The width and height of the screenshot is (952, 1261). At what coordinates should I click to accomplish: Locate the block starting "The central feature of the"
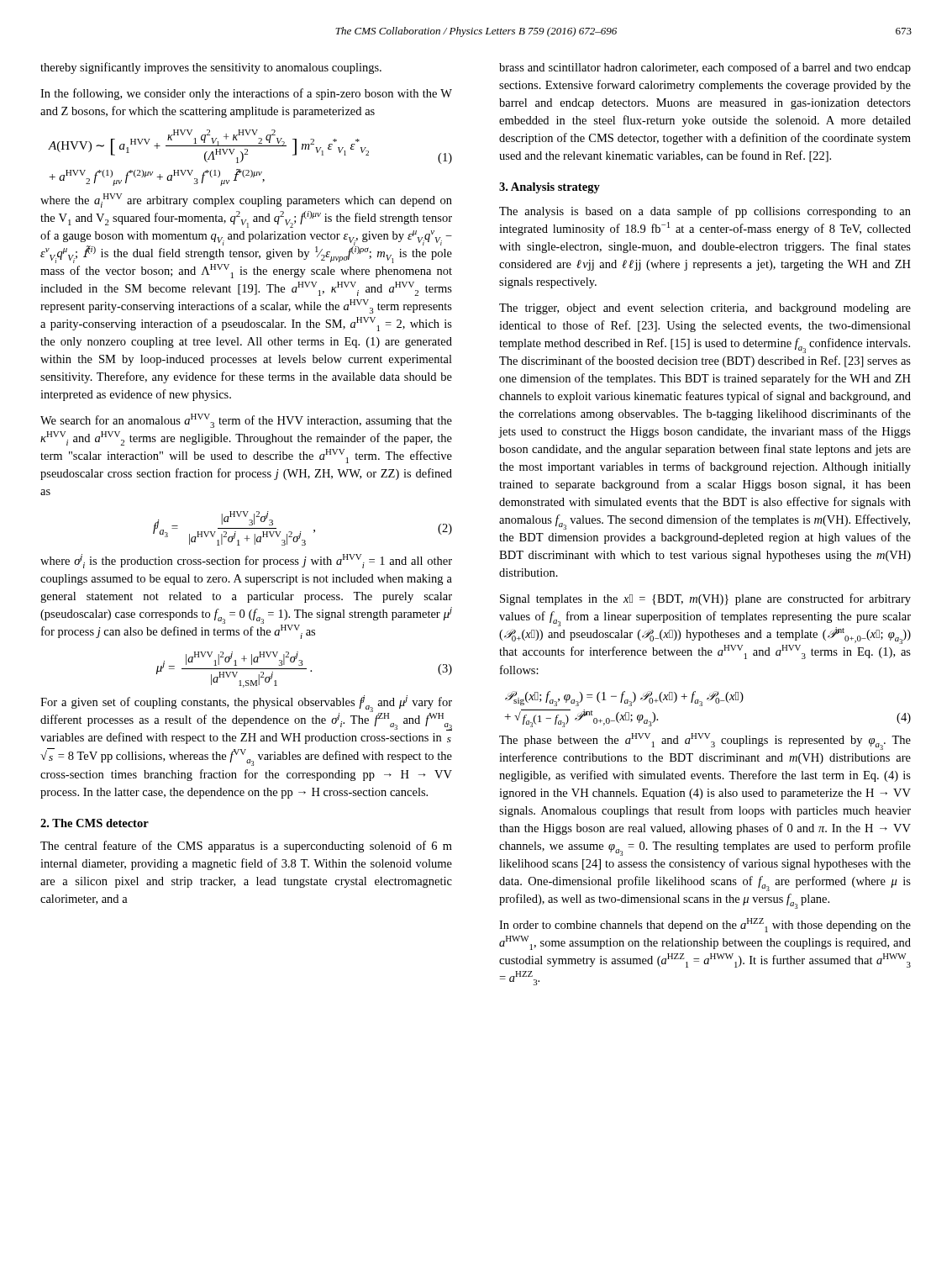point(246,872)
